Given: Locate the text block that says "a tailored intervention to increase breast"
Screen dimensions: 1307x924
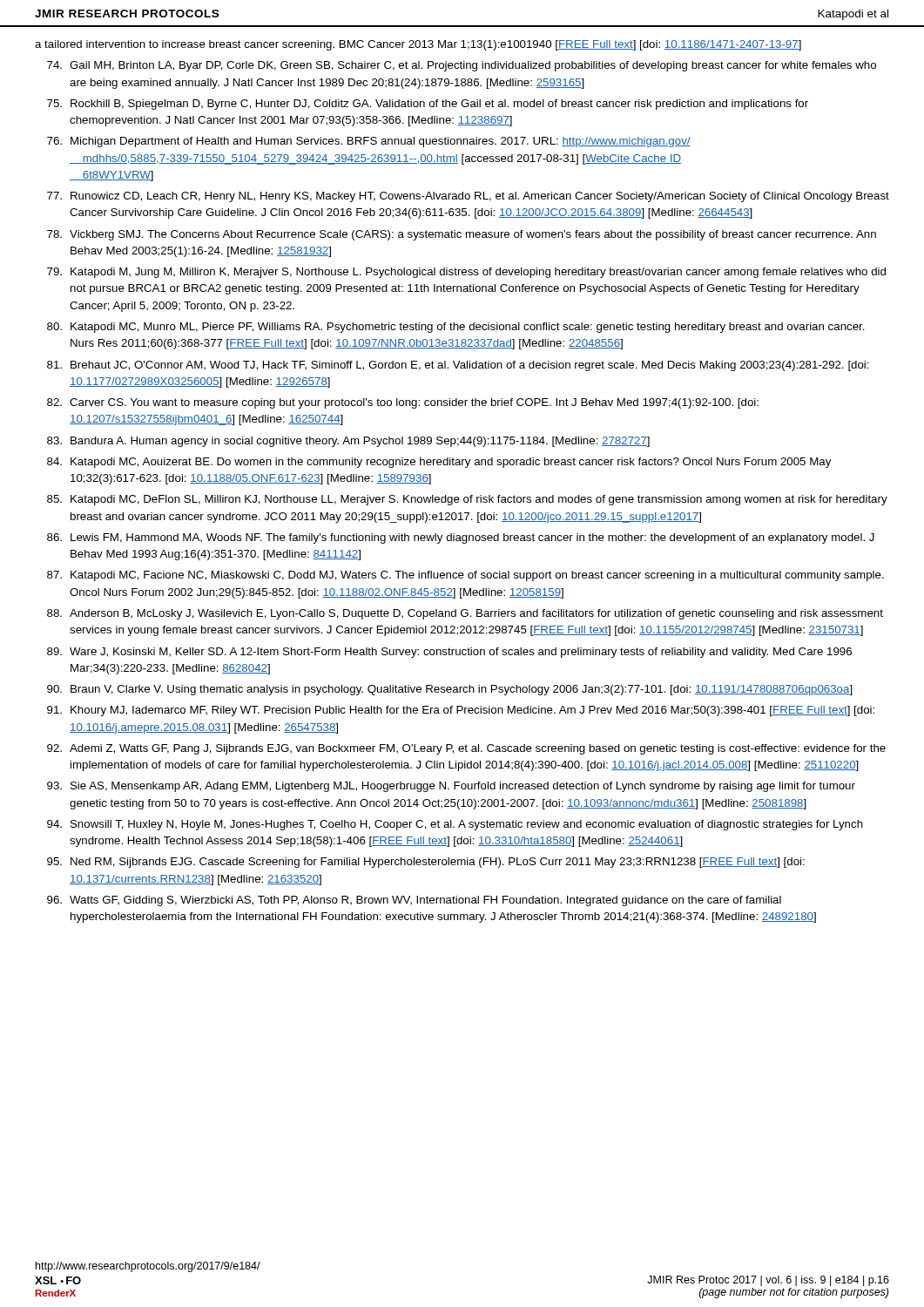Looking at the screenshot, I should (x=418, y=44).
